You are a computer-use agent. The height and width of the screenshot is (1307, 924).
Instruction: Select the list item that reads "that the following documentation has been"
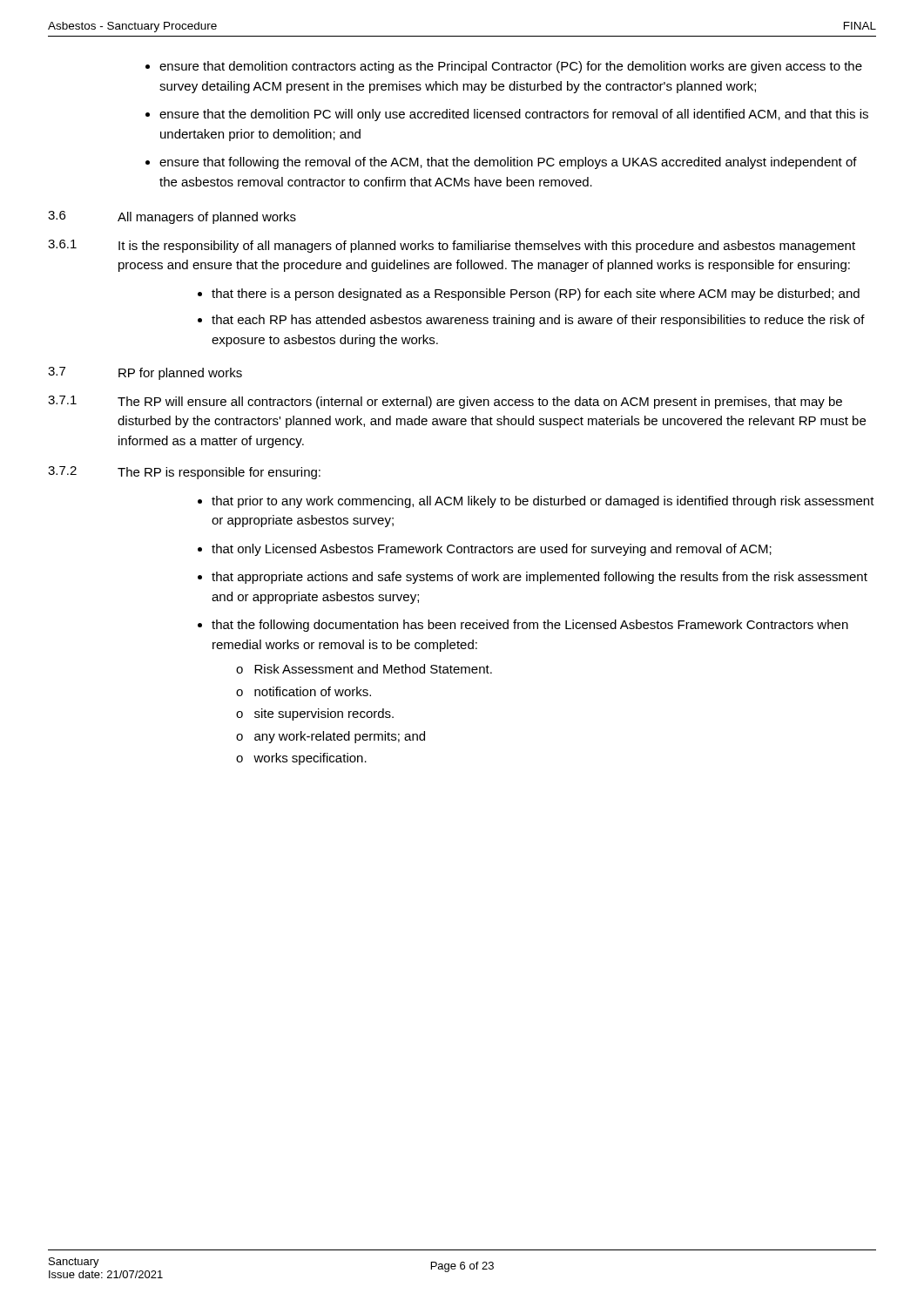pyautogui.click(x=530, y=626)
